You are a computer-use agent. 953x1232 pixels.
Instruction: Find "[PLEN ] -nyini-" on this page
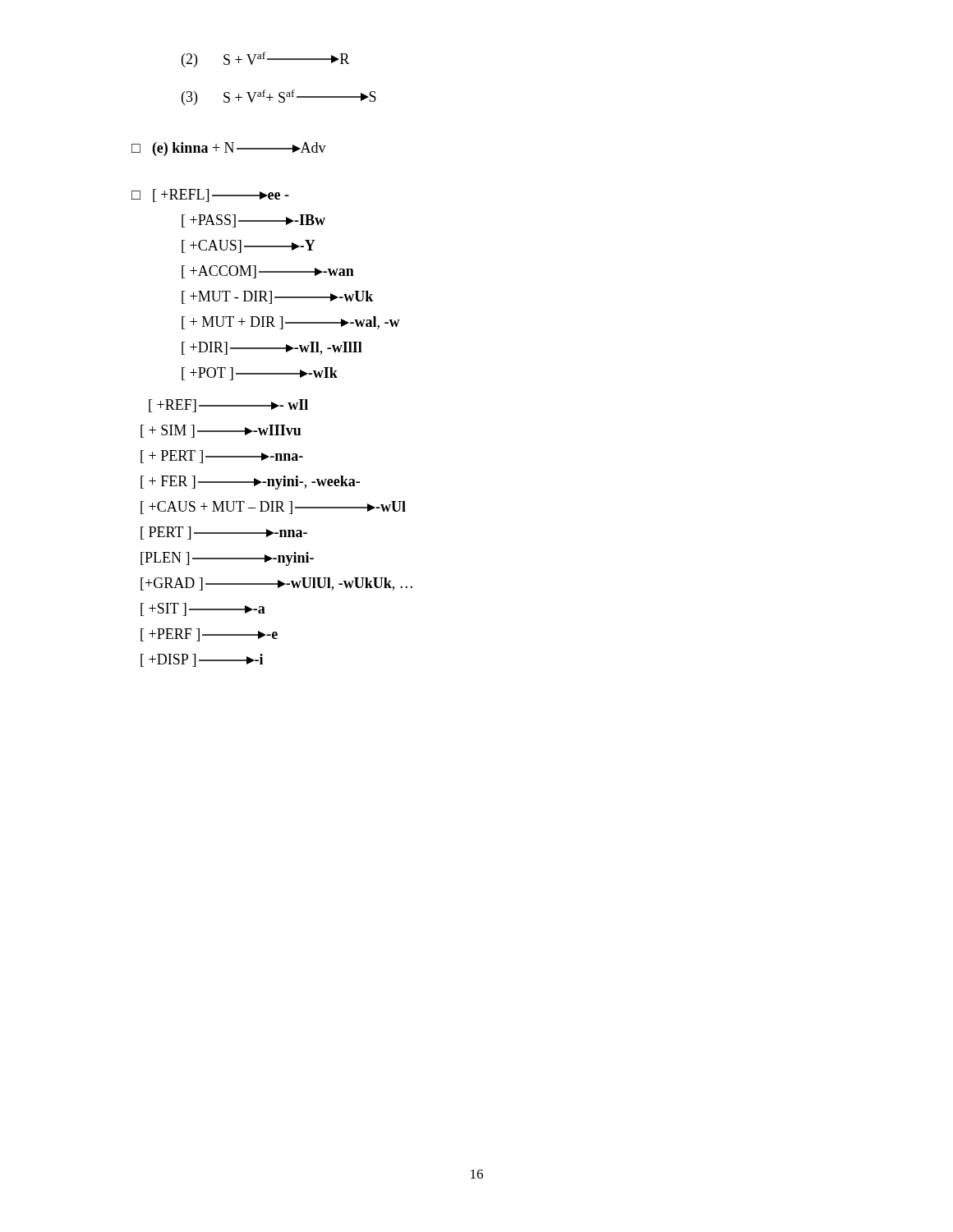[227, 558]
